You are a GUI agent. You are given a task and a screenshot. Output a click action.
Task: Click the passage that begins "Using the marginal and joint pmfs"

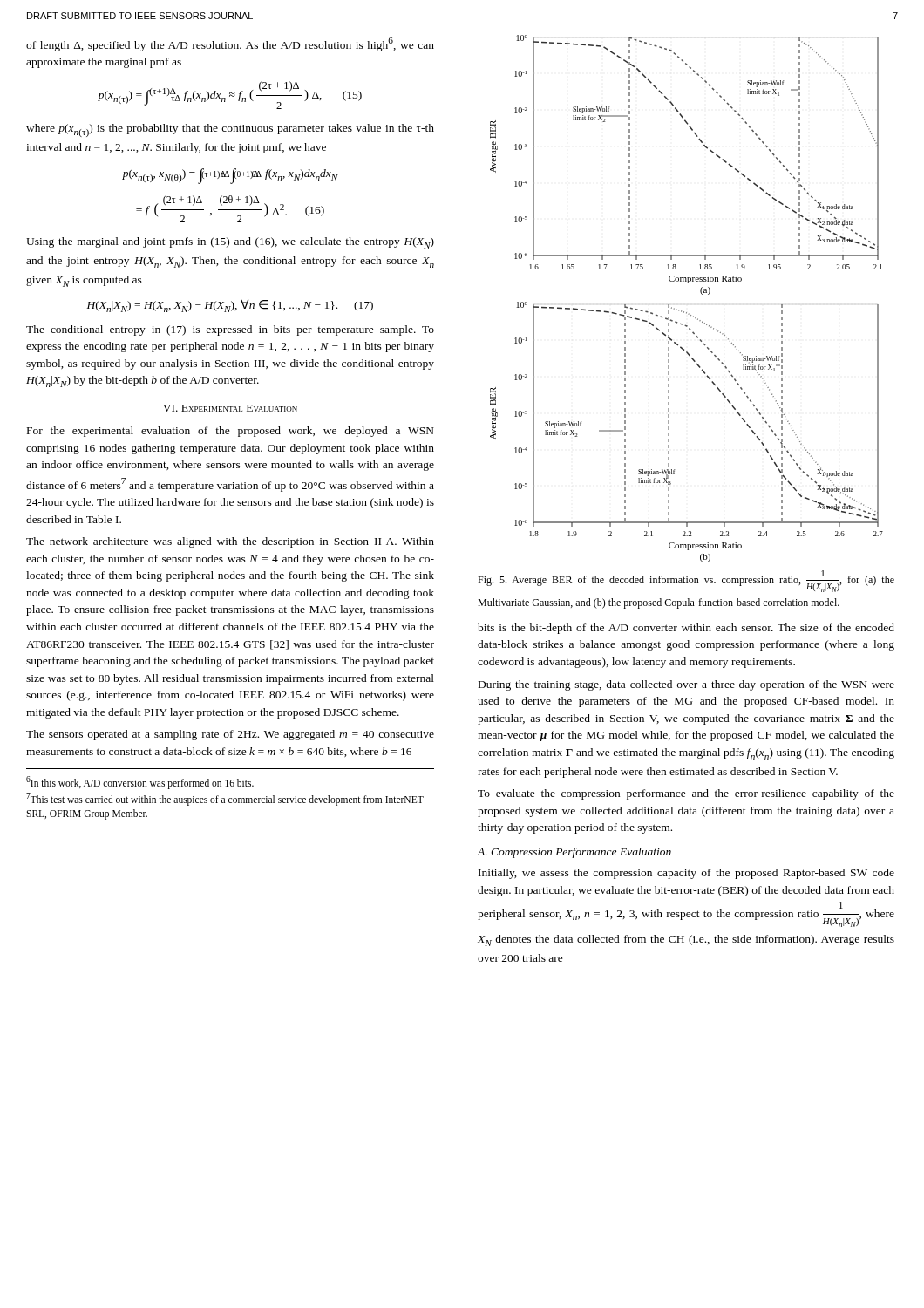click(x=230, y=261)
